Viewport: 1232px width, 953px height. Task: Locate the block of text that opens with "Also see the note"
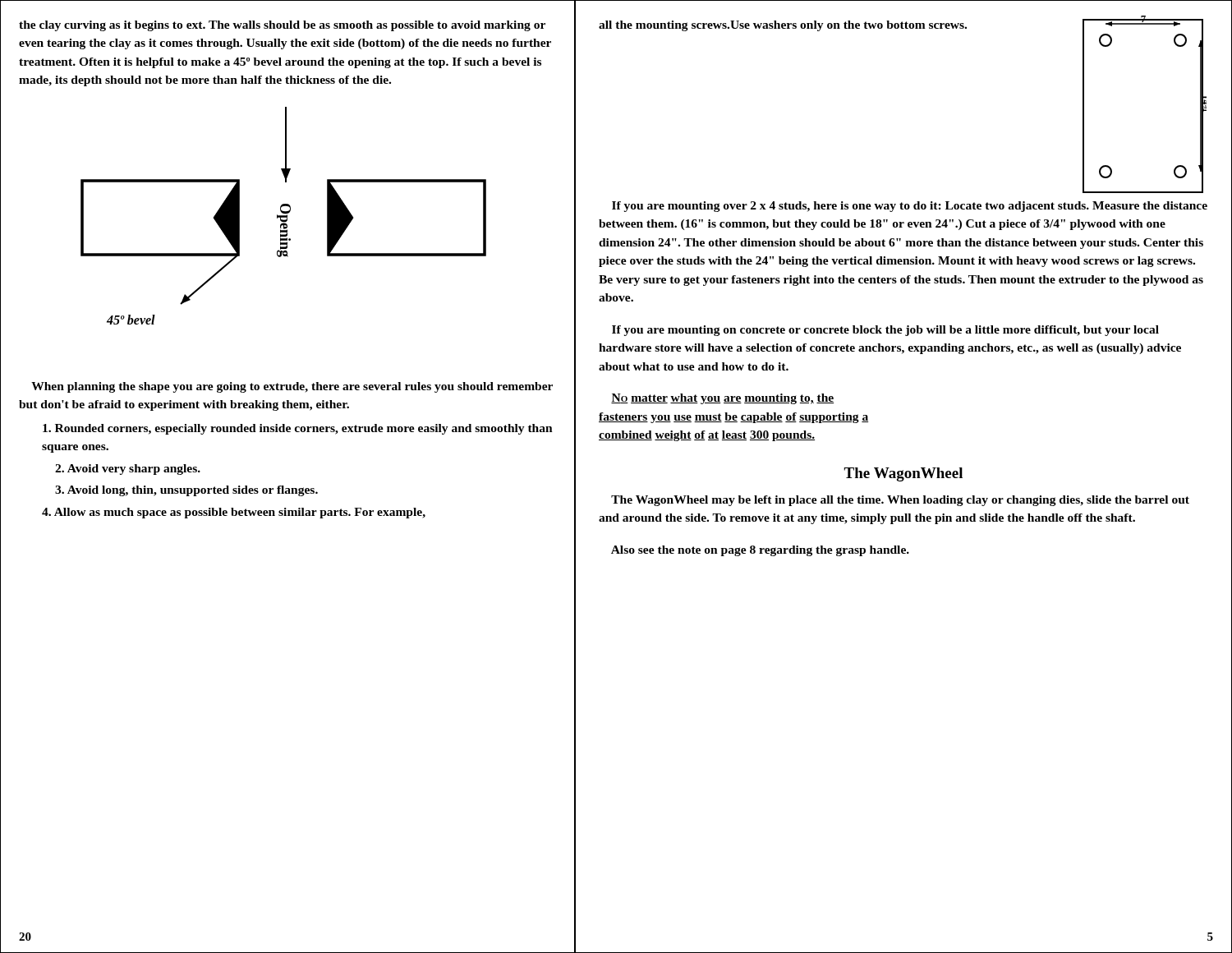click(754, 549)
